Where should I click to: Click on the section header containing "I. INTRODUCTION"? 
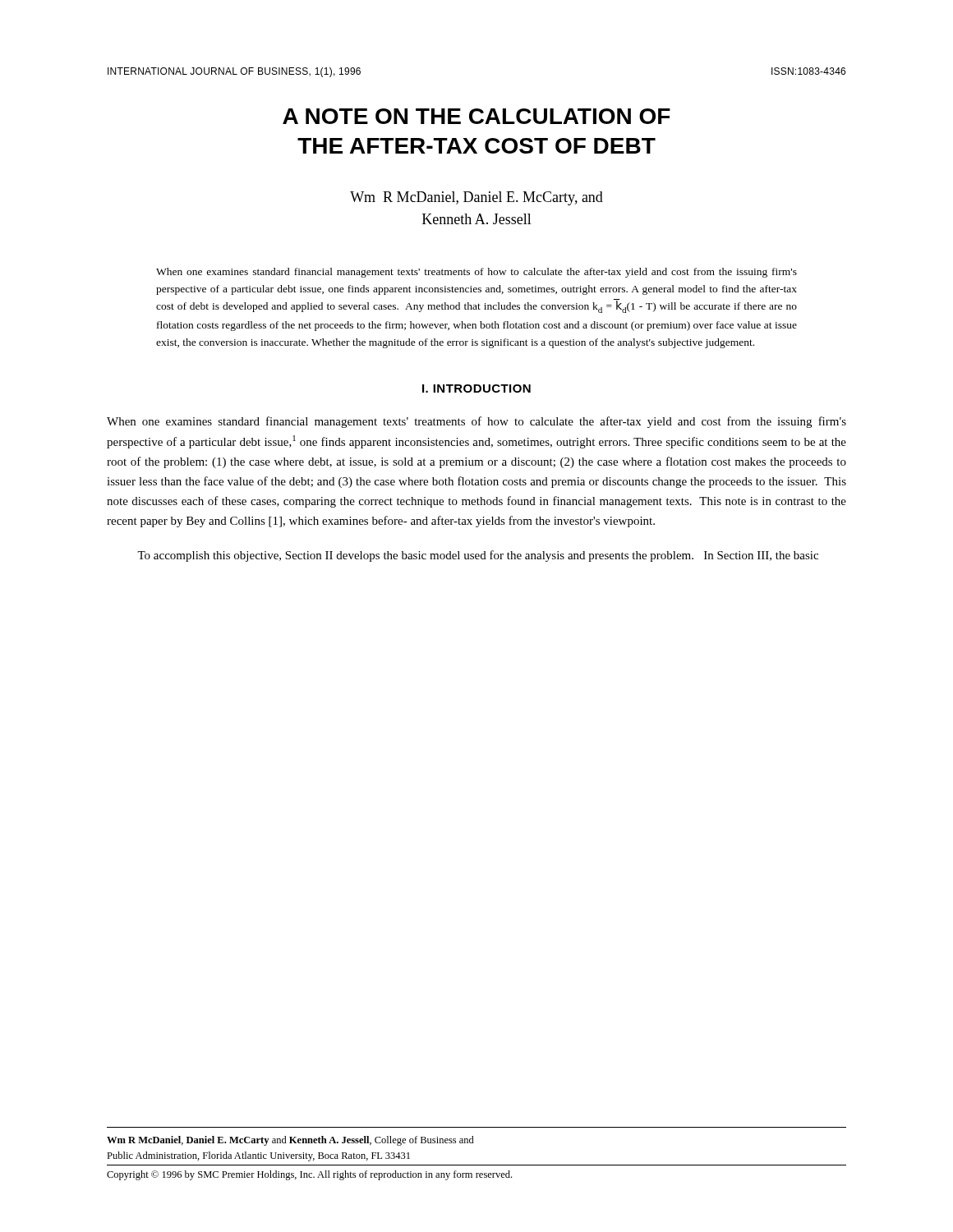pos(476,388)
